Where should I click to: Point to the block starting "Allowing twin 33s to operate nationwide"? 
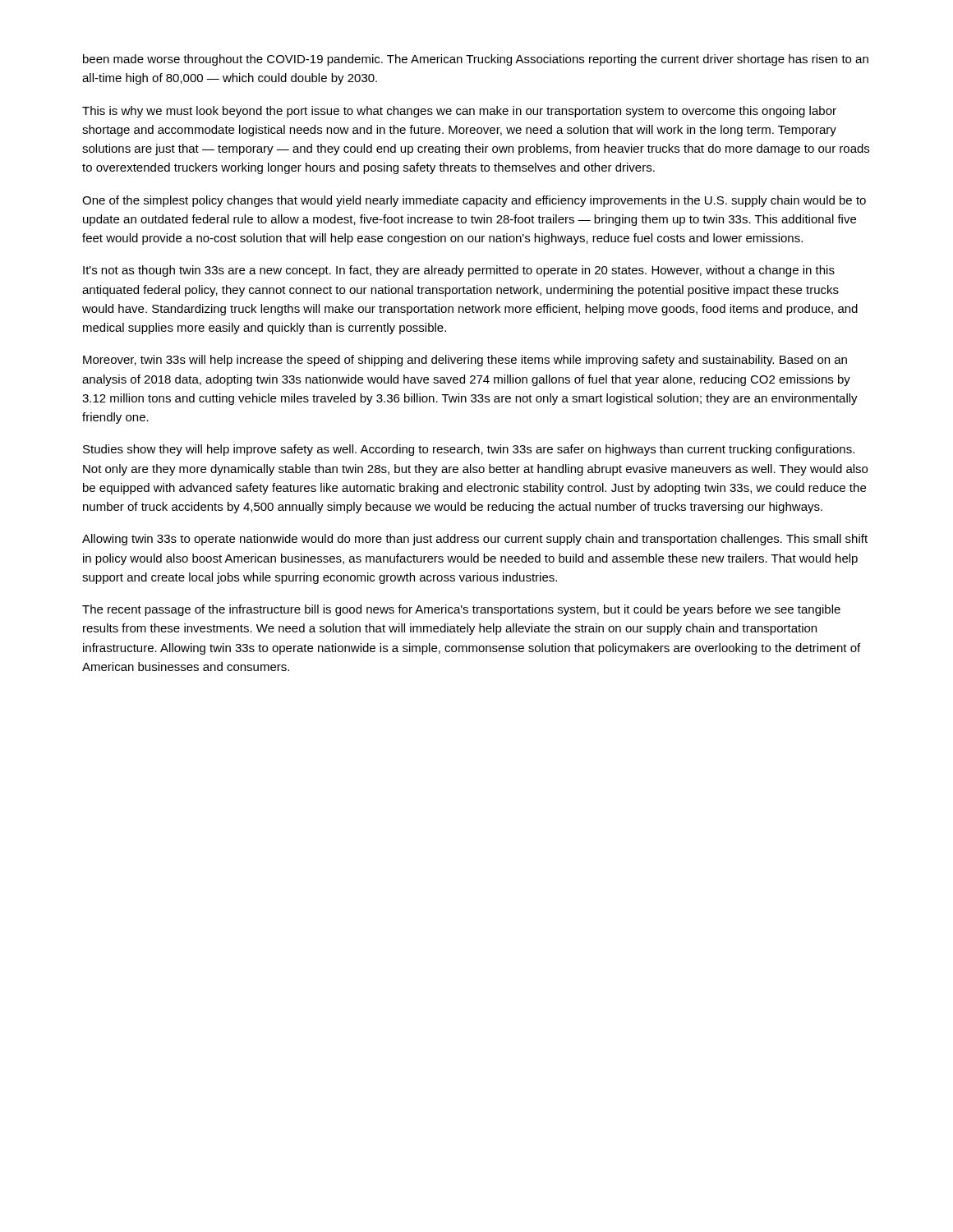(x=475, y=558)
